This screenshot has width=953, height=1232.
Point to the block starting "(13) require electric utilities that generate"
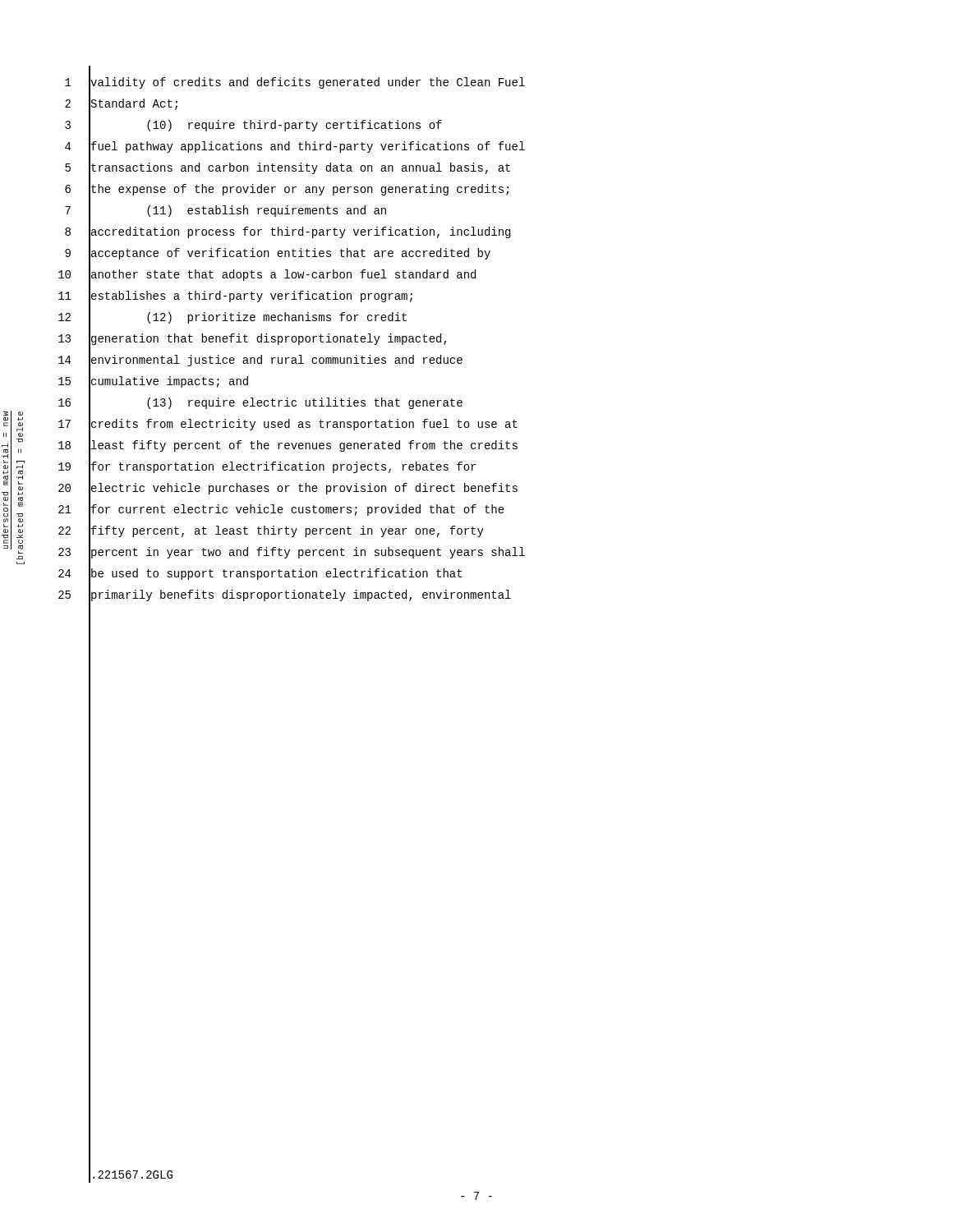277,403
